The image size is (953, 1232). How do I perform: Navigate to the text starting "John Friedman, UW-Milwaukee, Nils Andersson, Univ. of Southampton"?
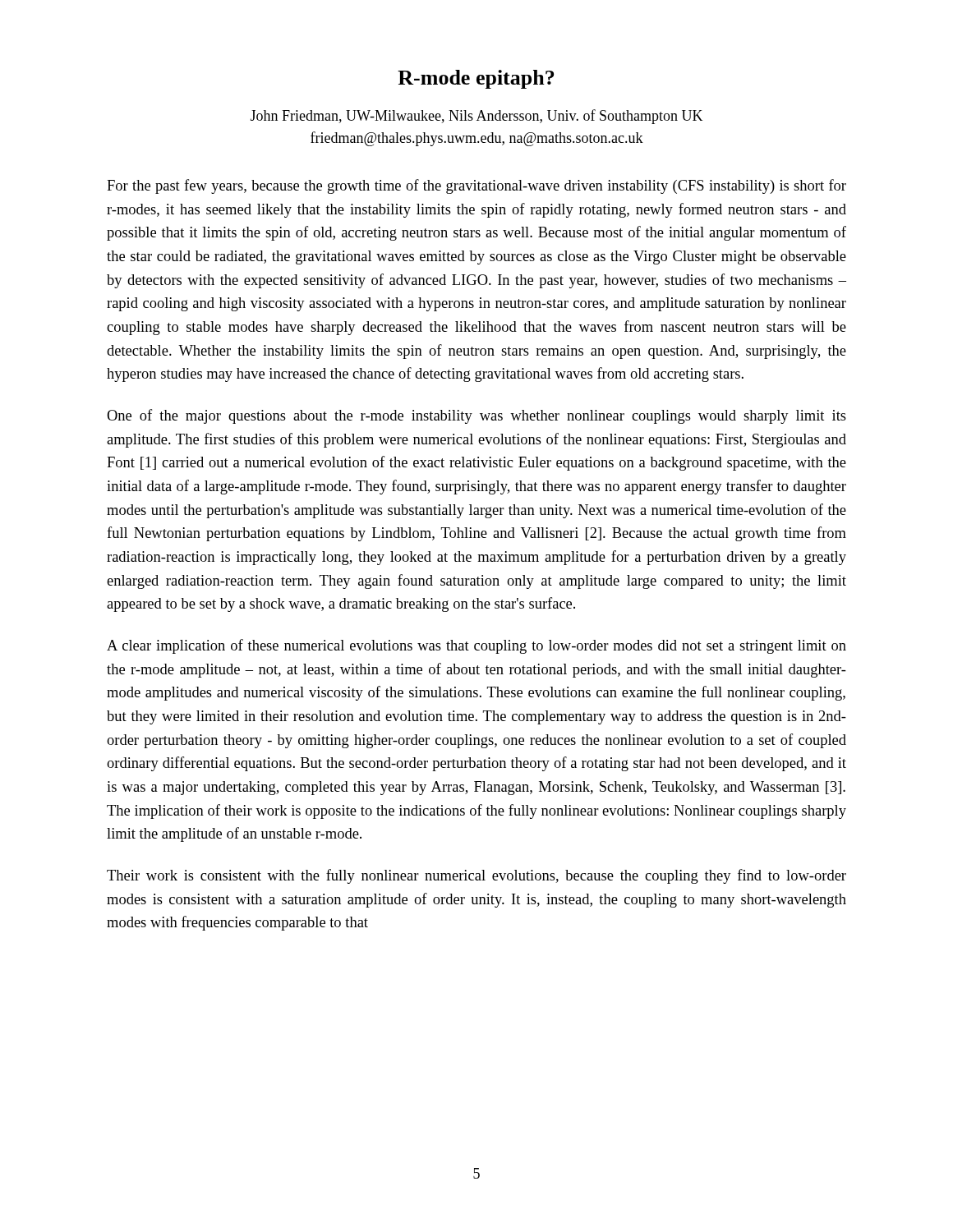coord(476,127)
